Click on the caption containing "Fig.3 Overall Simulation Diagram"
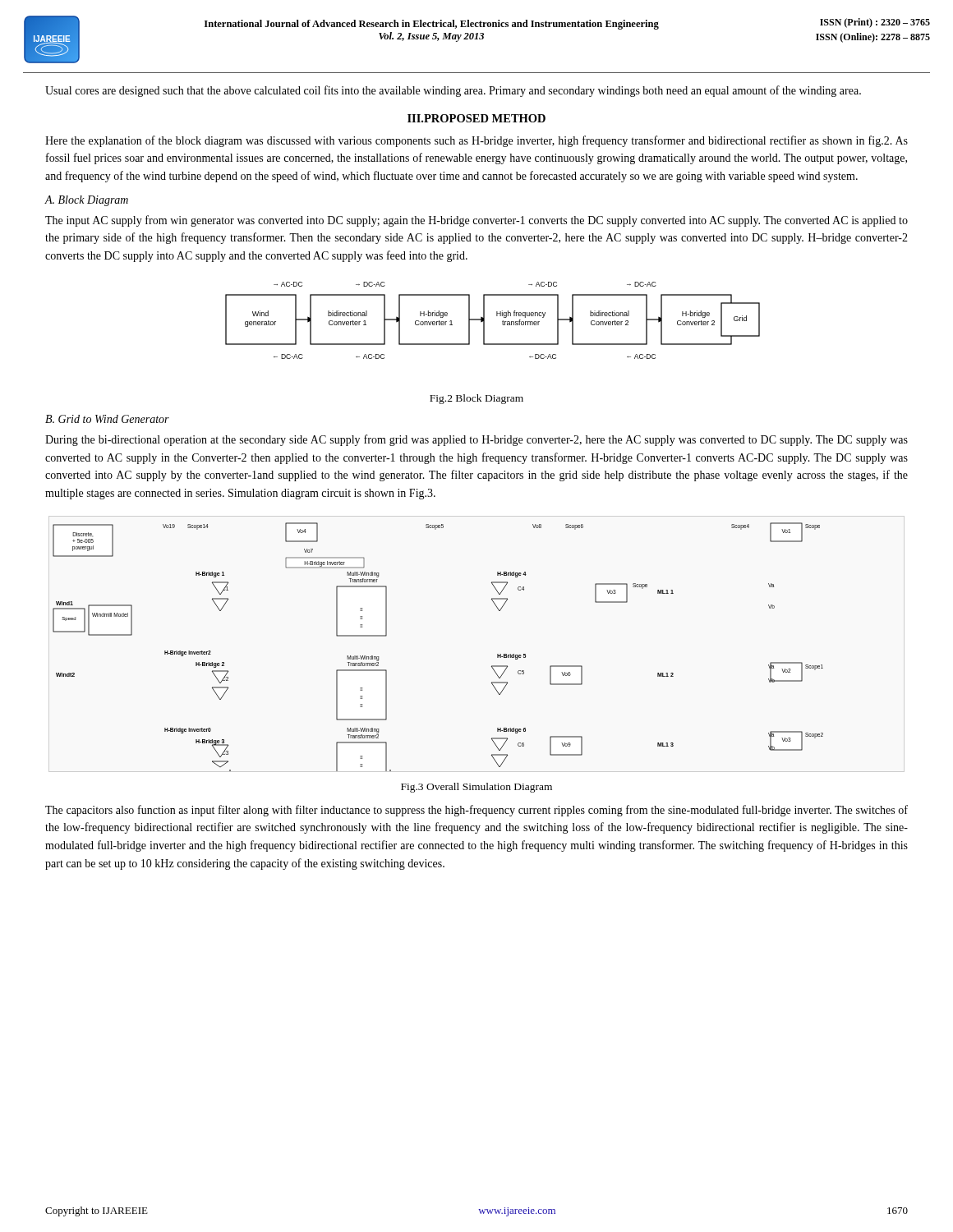The height and width of the screenshot is (1232, 953). coord(476,786)
